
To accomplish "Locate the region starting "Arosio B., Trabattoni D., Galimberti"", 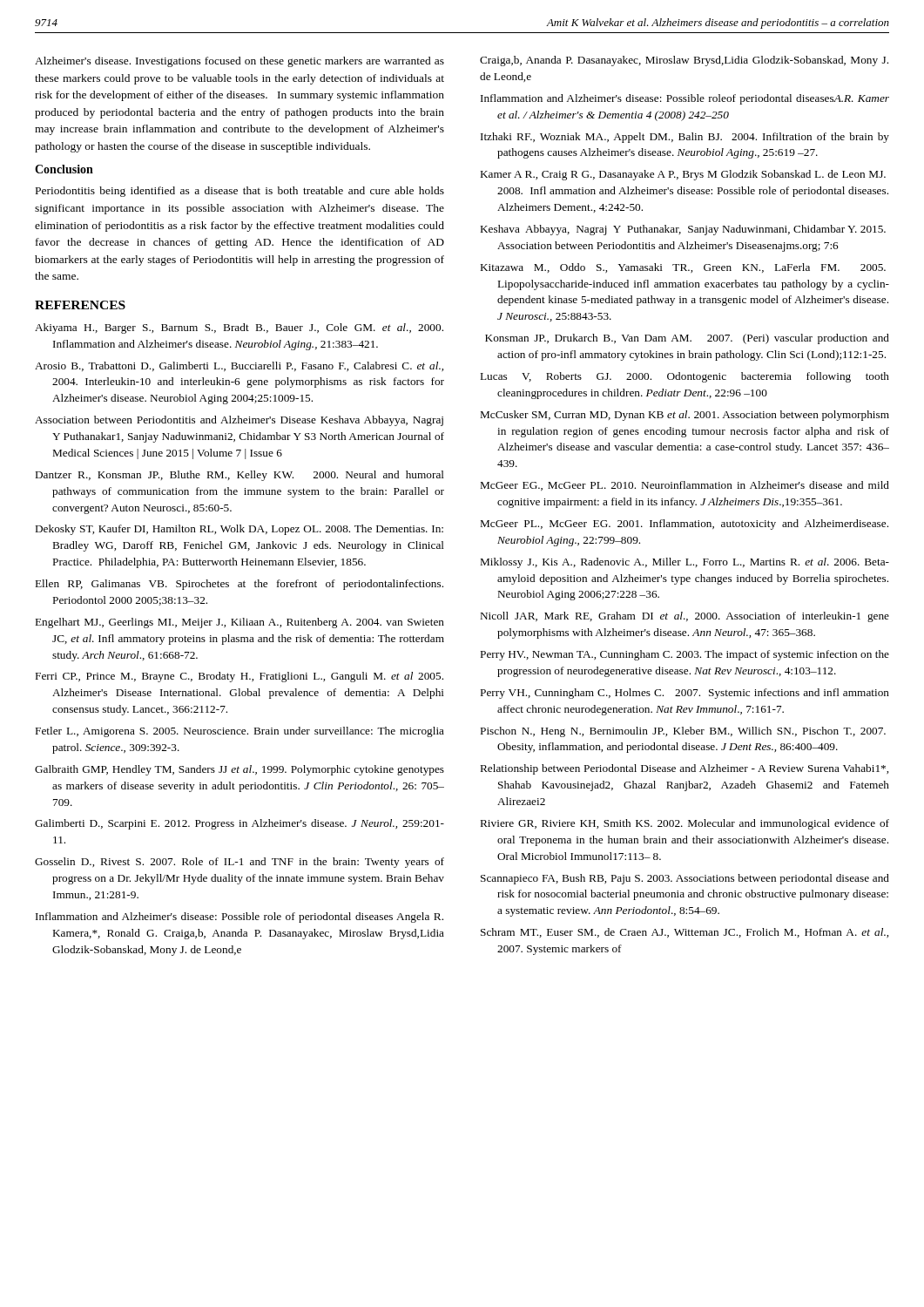I will click(x=240, y=382).
